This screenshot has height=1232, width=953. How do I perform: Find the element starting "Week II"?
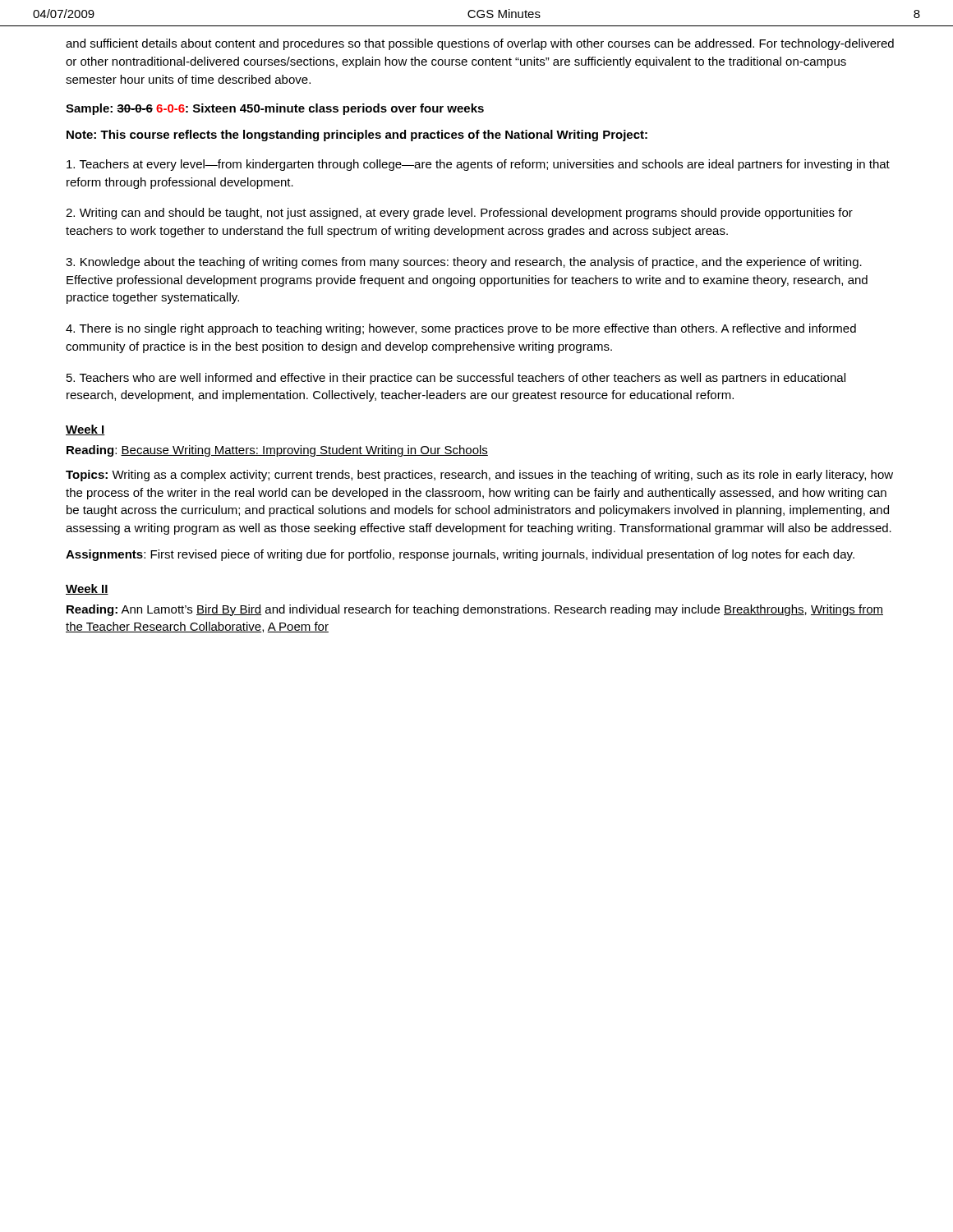coord(87,588)
